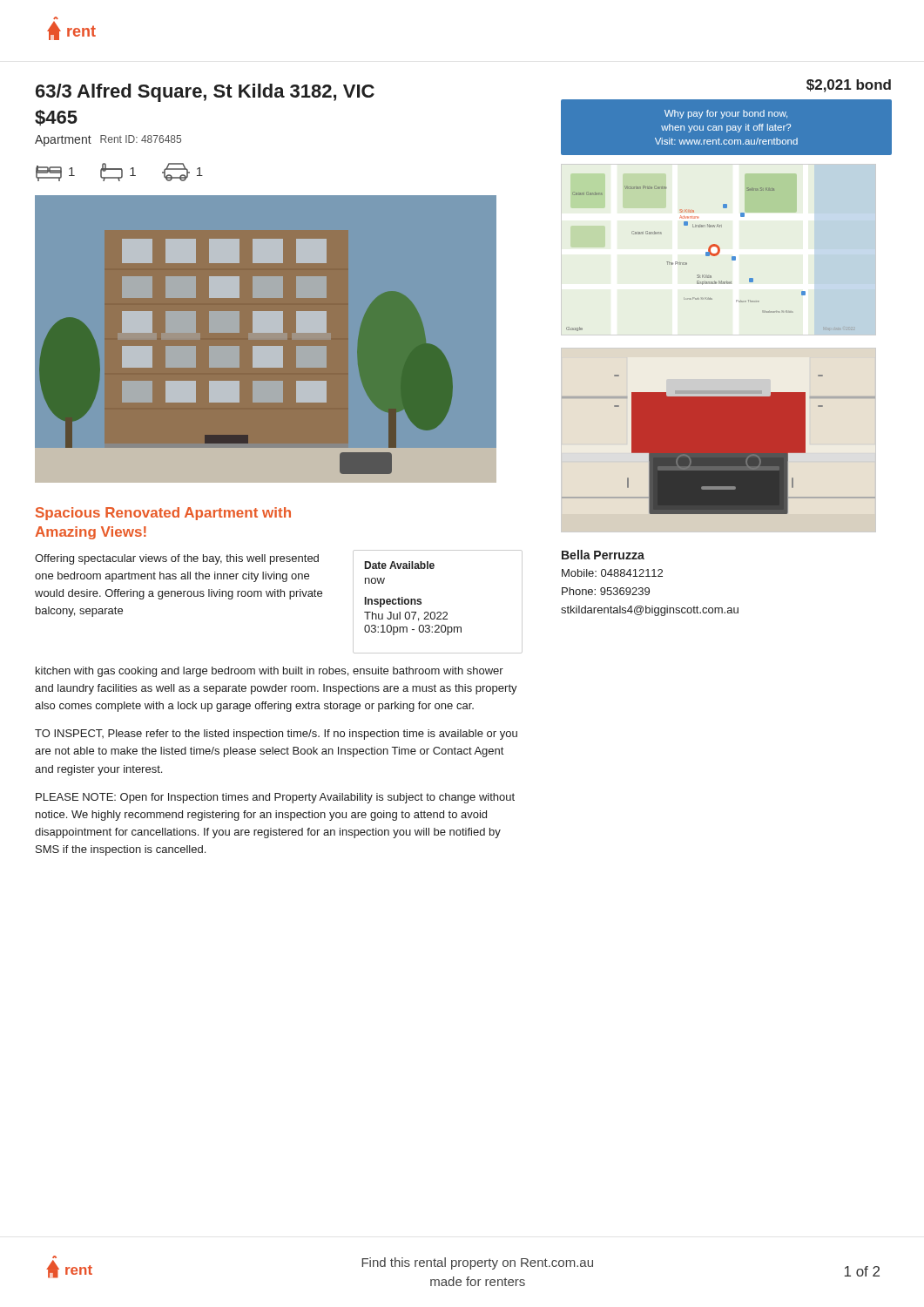Point to the region starting "Apartment Rent ID: 4876485"

pyautogui.click(x=108, y=140)
